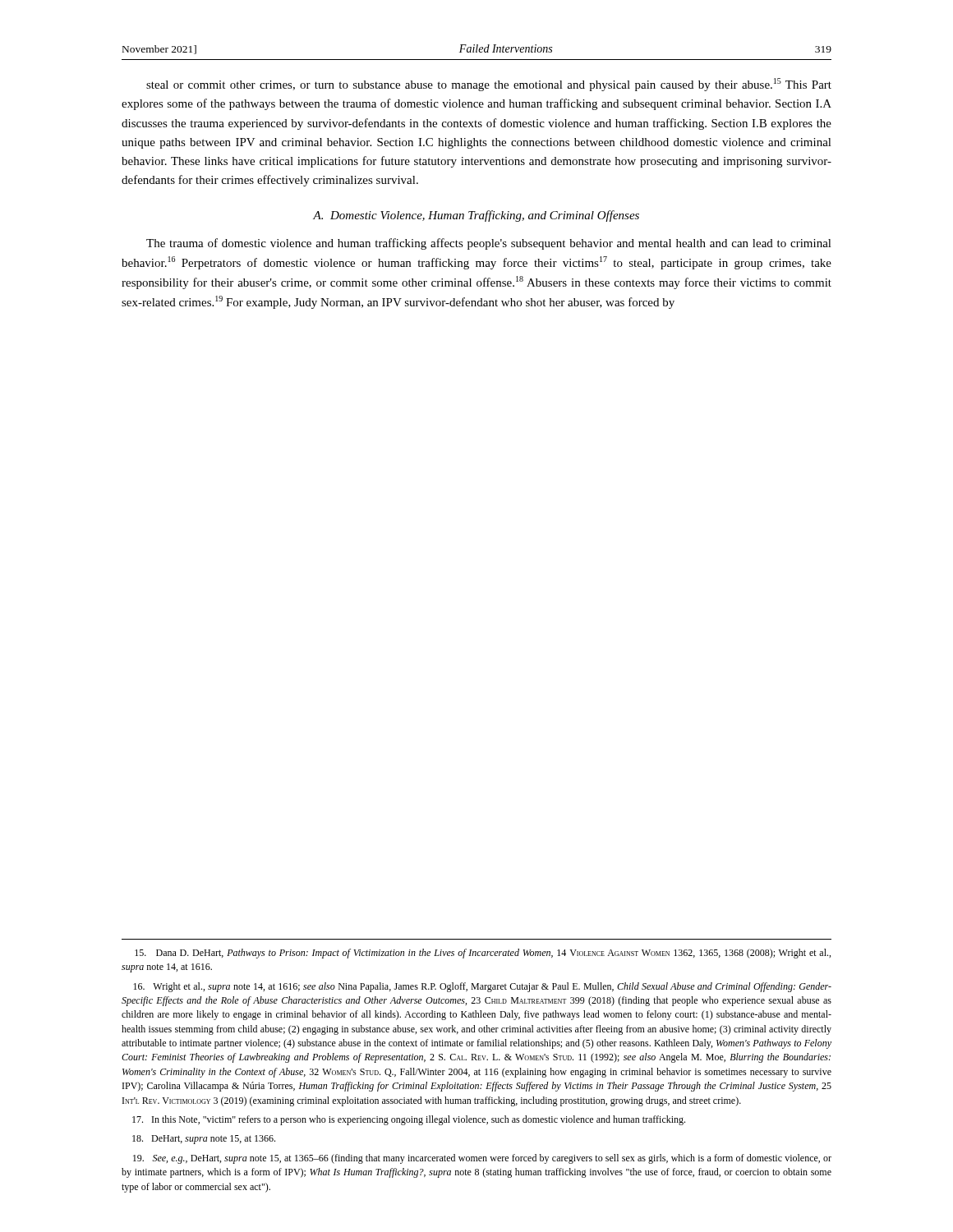Click on the footnote containing "Wright et al., supra note 14, at 1616;"
Image resolution: width=953 pixels, height=1232 pixels.
point(476,1043)
